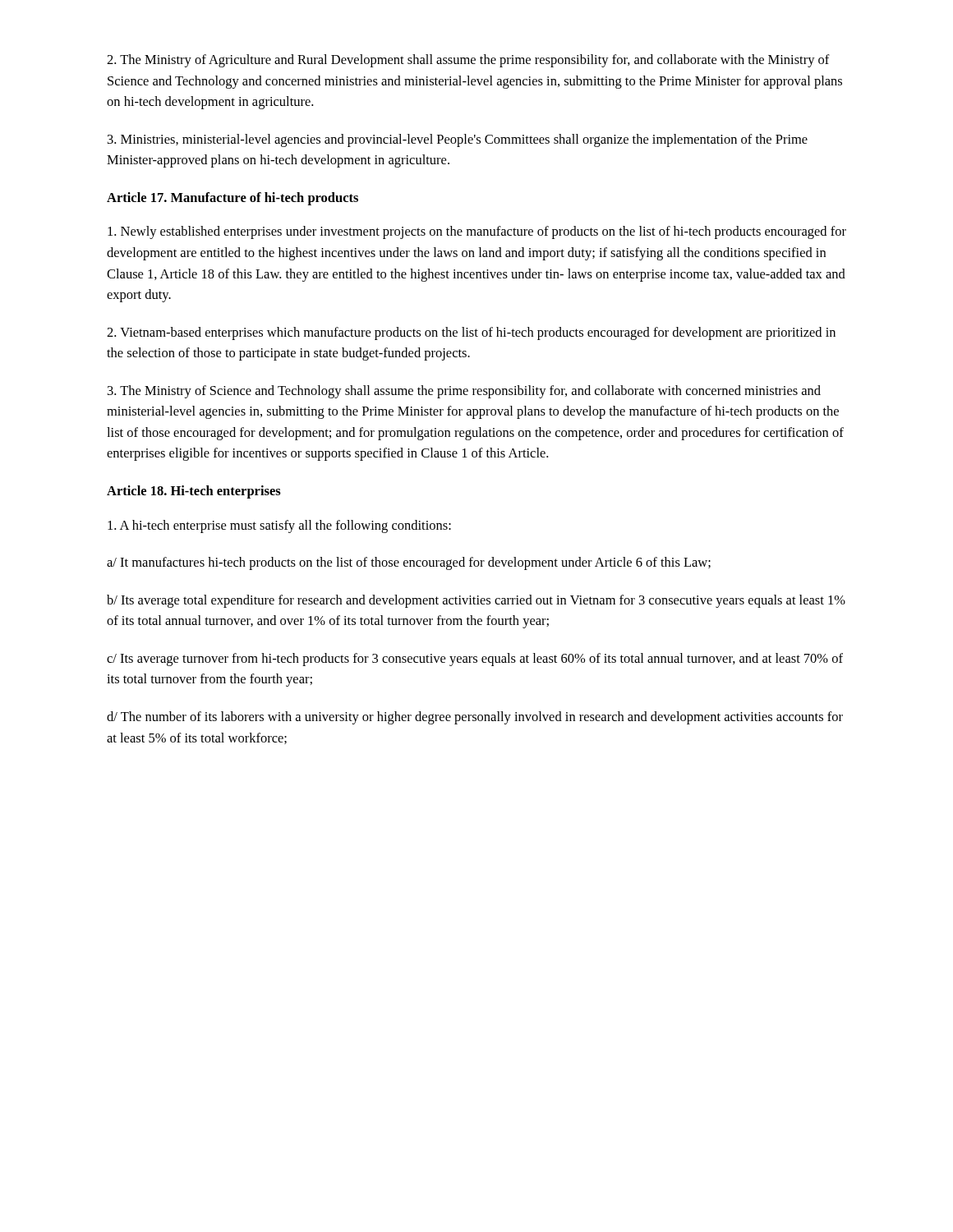Where is the passage that starts "Ministries, ministerial-level agencies and provincial-level People's Committees"?
This screenshot has height=1232, width=953.
457,150
